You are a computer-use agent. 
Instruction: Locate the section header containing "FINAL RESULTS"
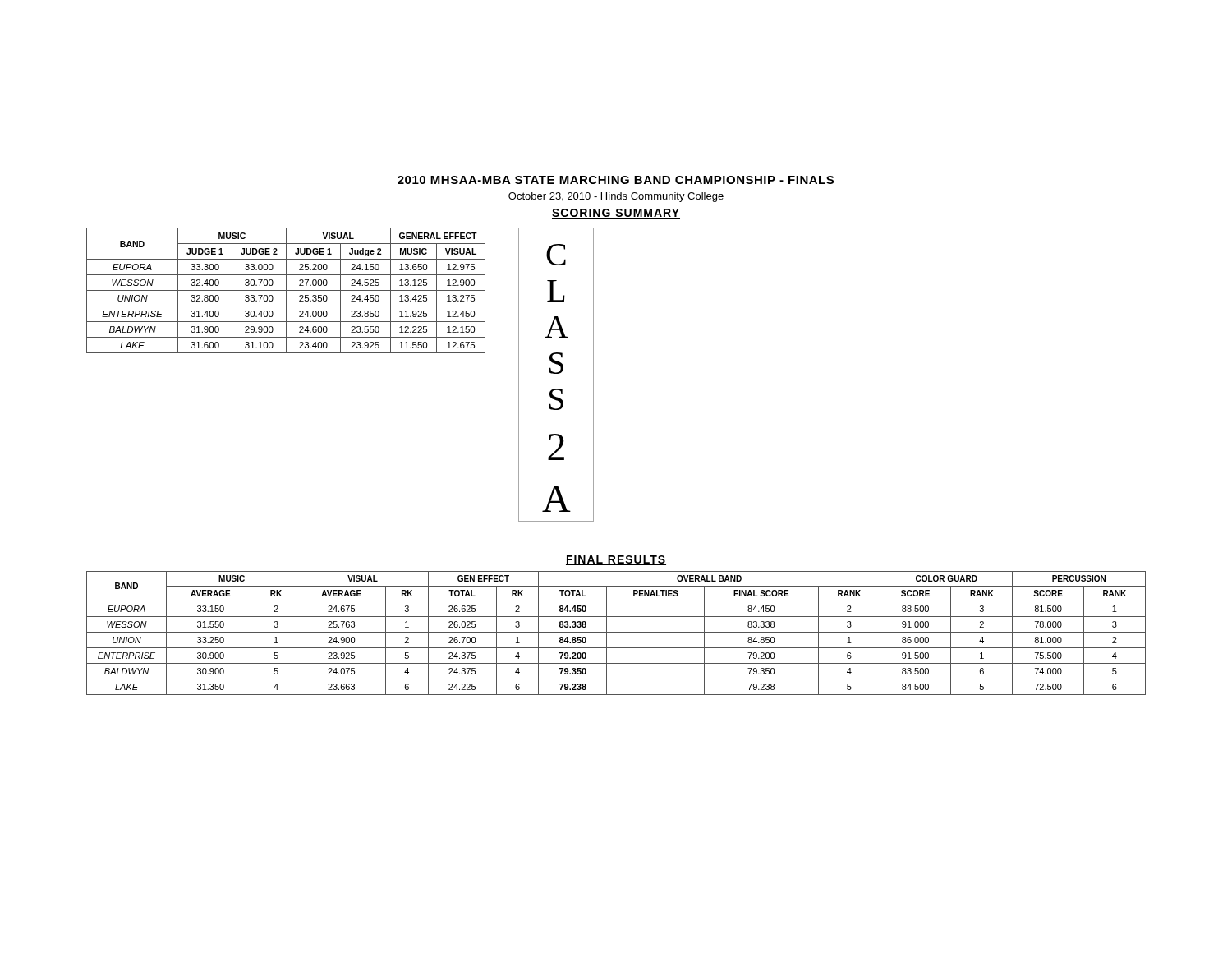tap(616, 559)
